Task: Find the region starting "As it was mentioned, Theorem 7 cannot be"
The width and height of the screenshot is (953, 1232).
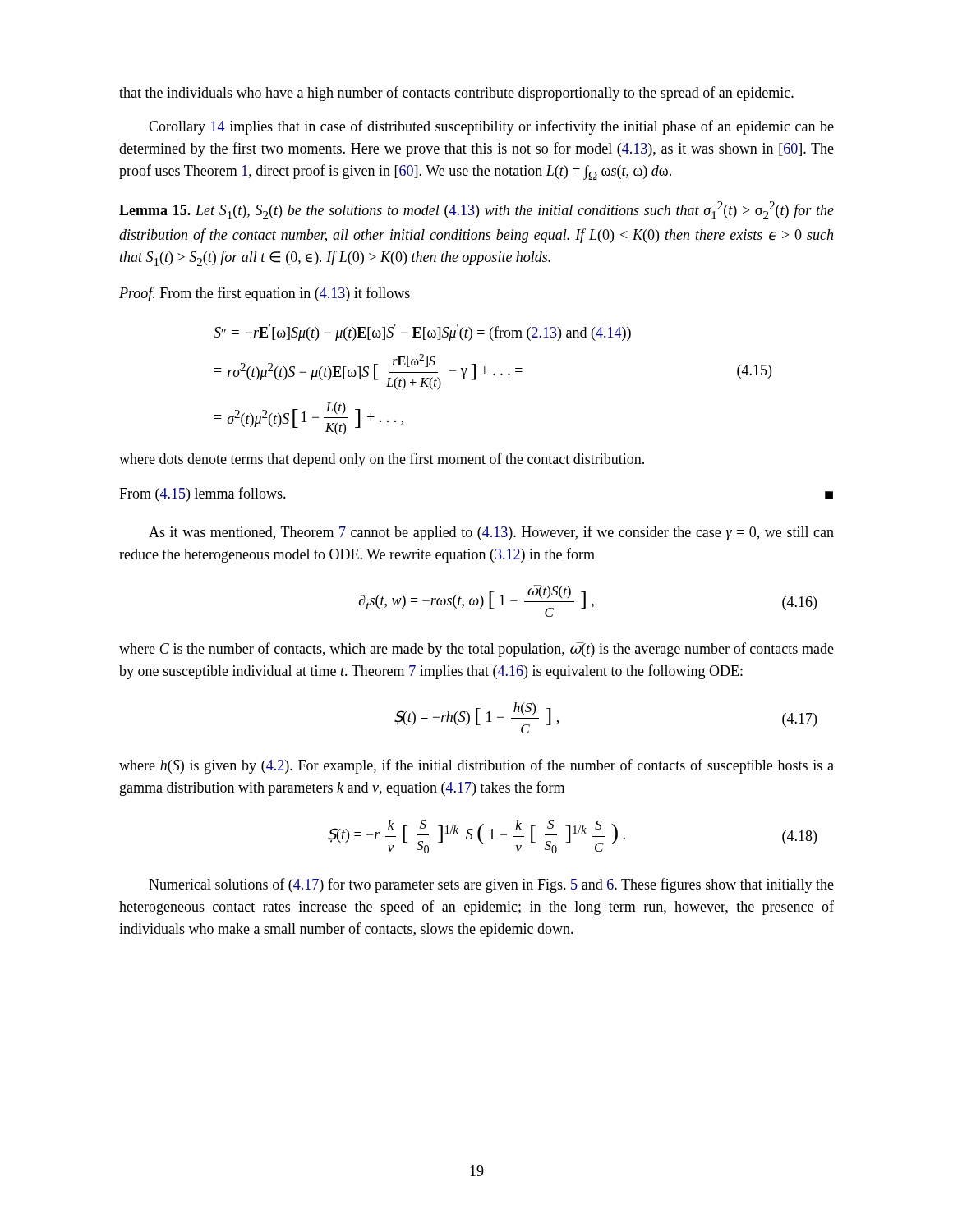Action: [476, 543]
